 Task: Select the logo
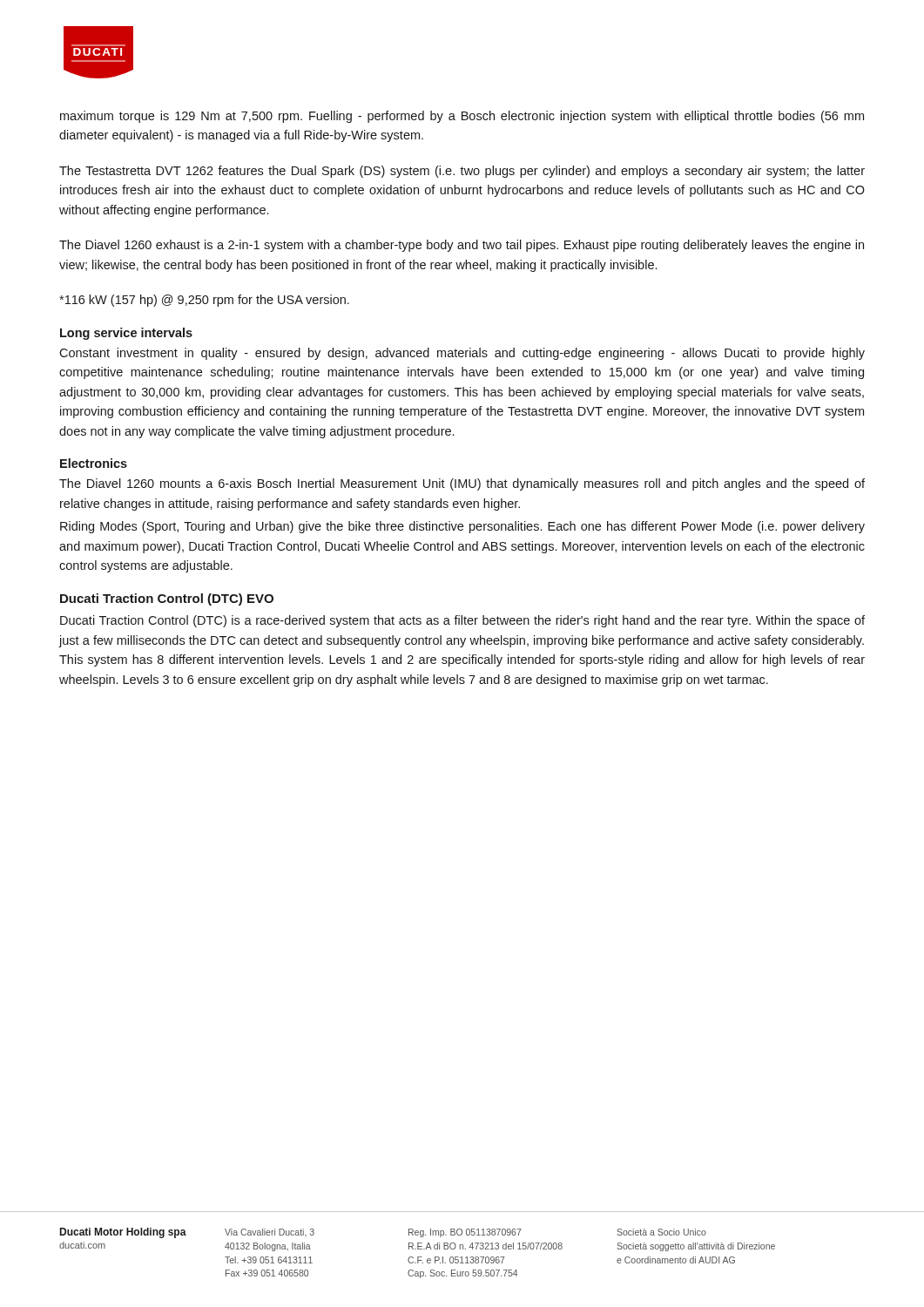98,56
